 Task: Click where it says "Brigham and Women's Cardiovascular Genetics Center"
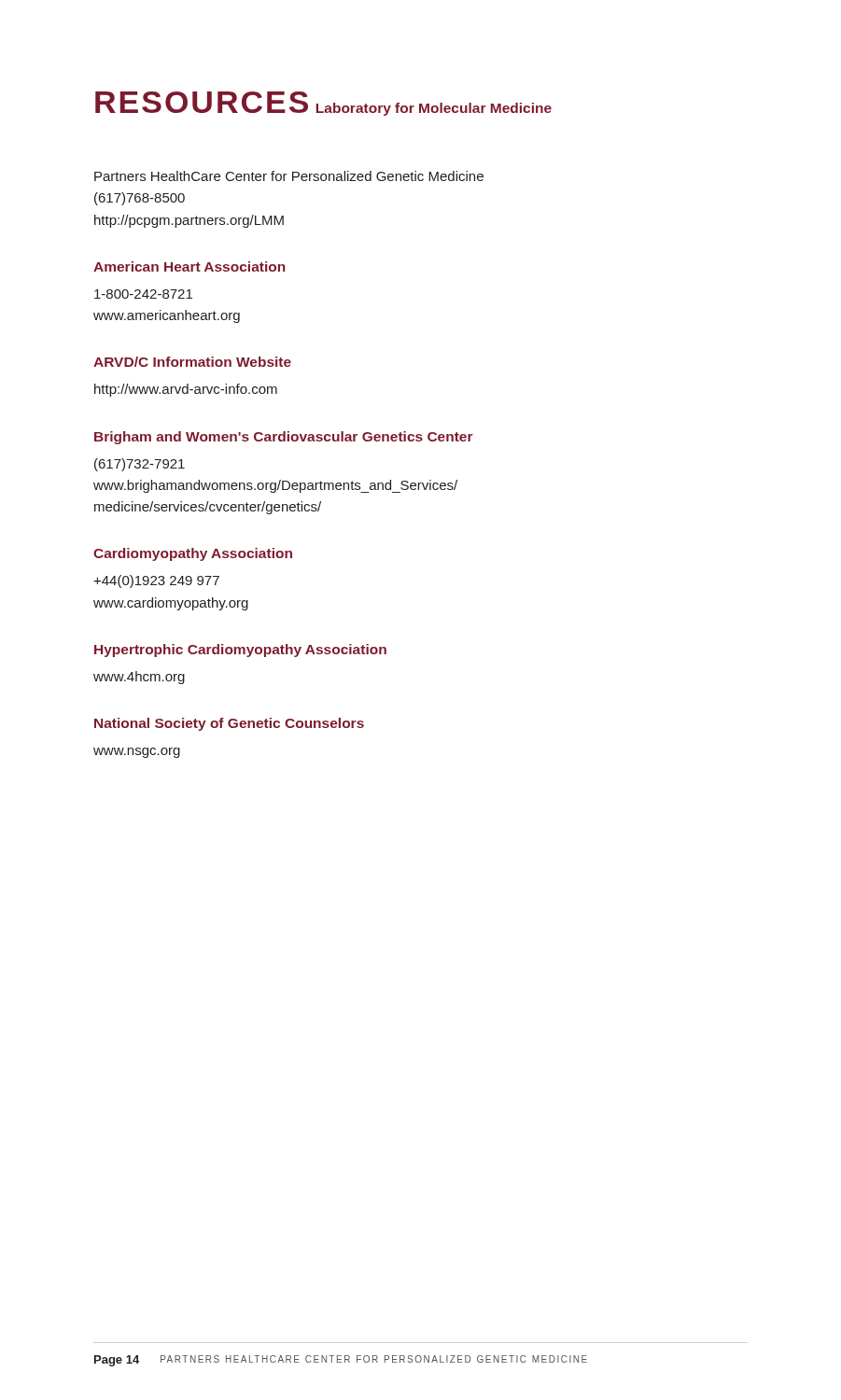coord(283,436)
